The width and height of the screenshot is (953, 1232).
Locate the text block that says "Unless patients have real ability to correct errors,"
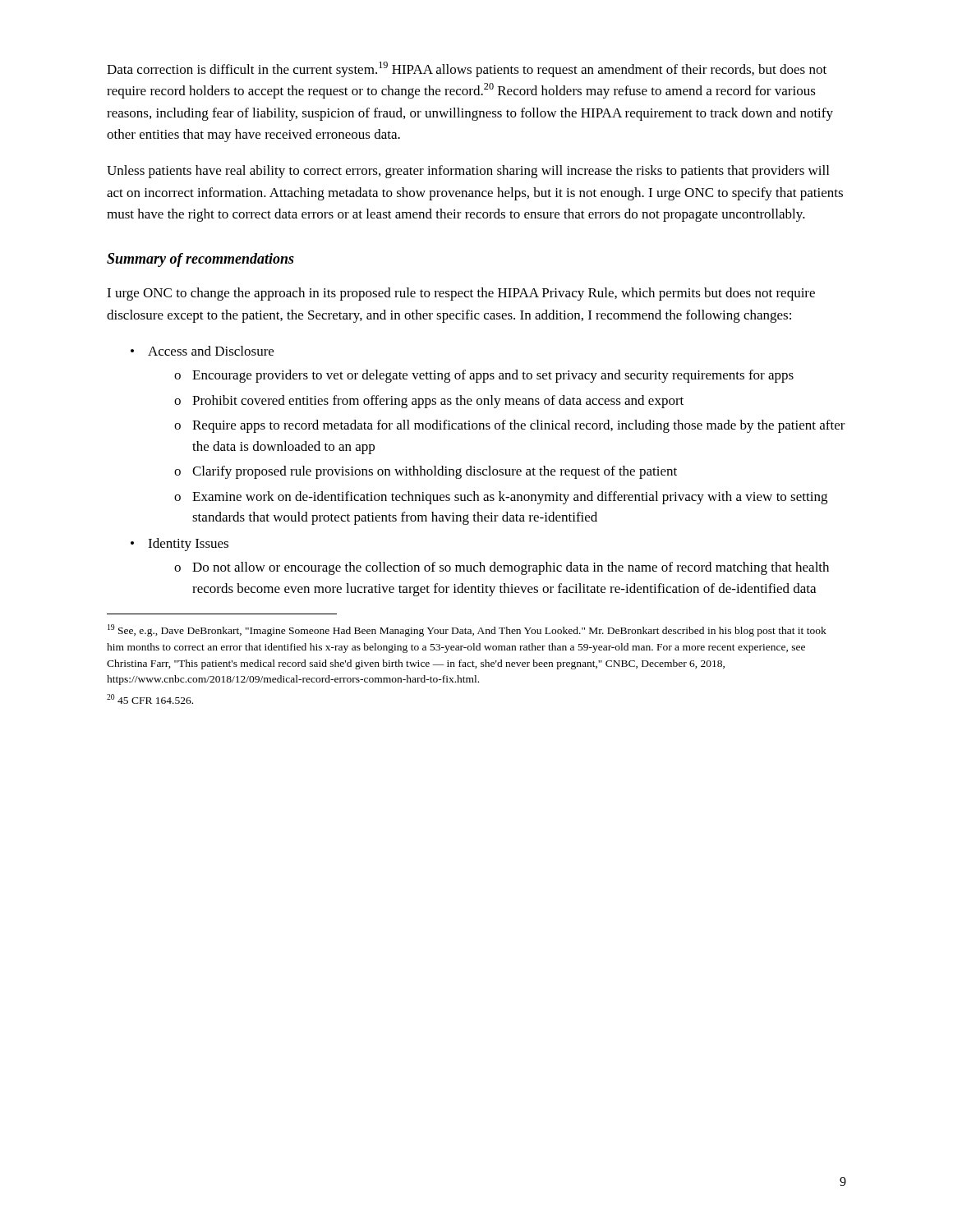coord(476,193)
